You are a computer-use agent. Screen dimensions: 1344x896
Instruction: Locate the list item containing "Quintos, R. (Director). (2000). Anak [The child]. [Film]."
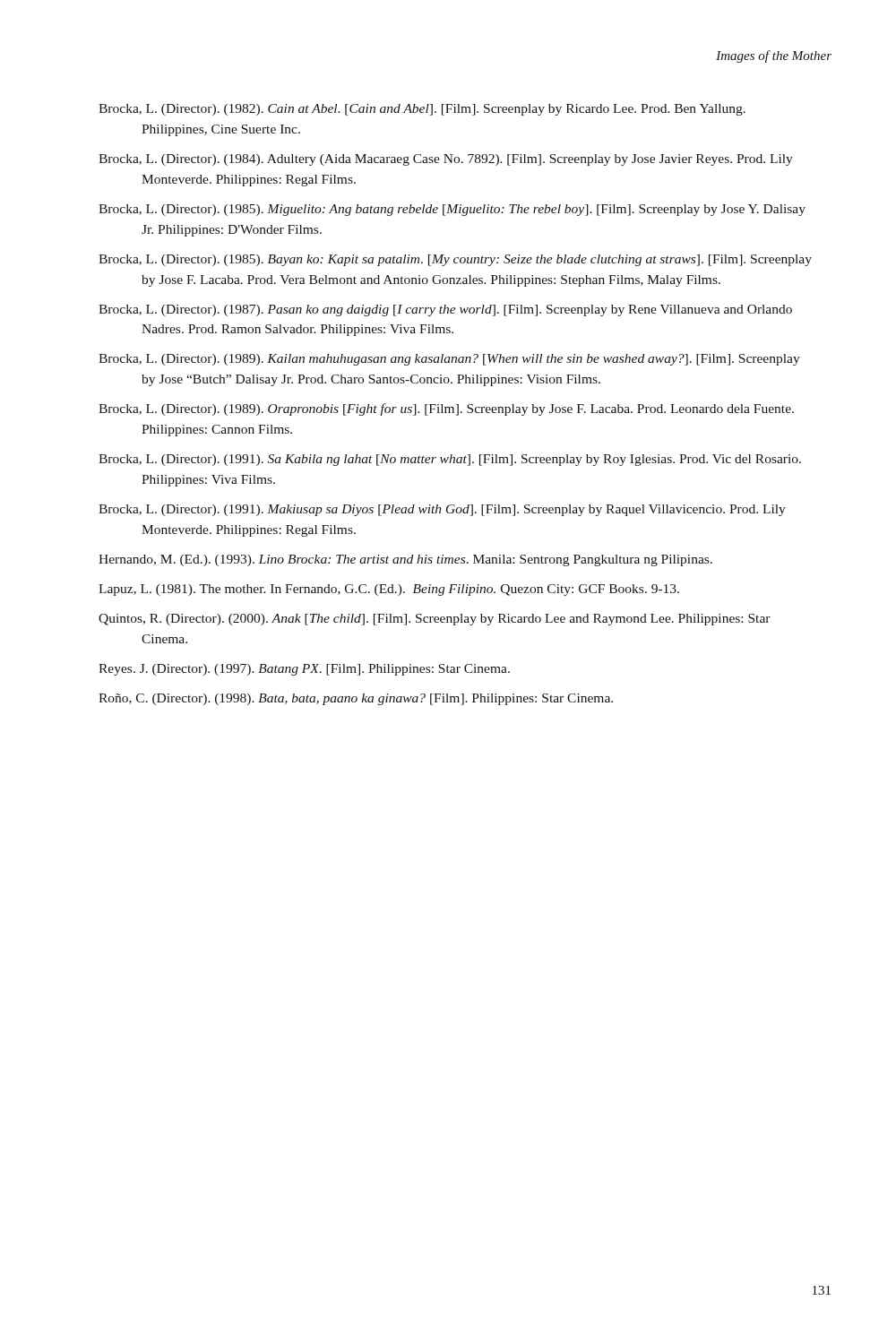434,628
